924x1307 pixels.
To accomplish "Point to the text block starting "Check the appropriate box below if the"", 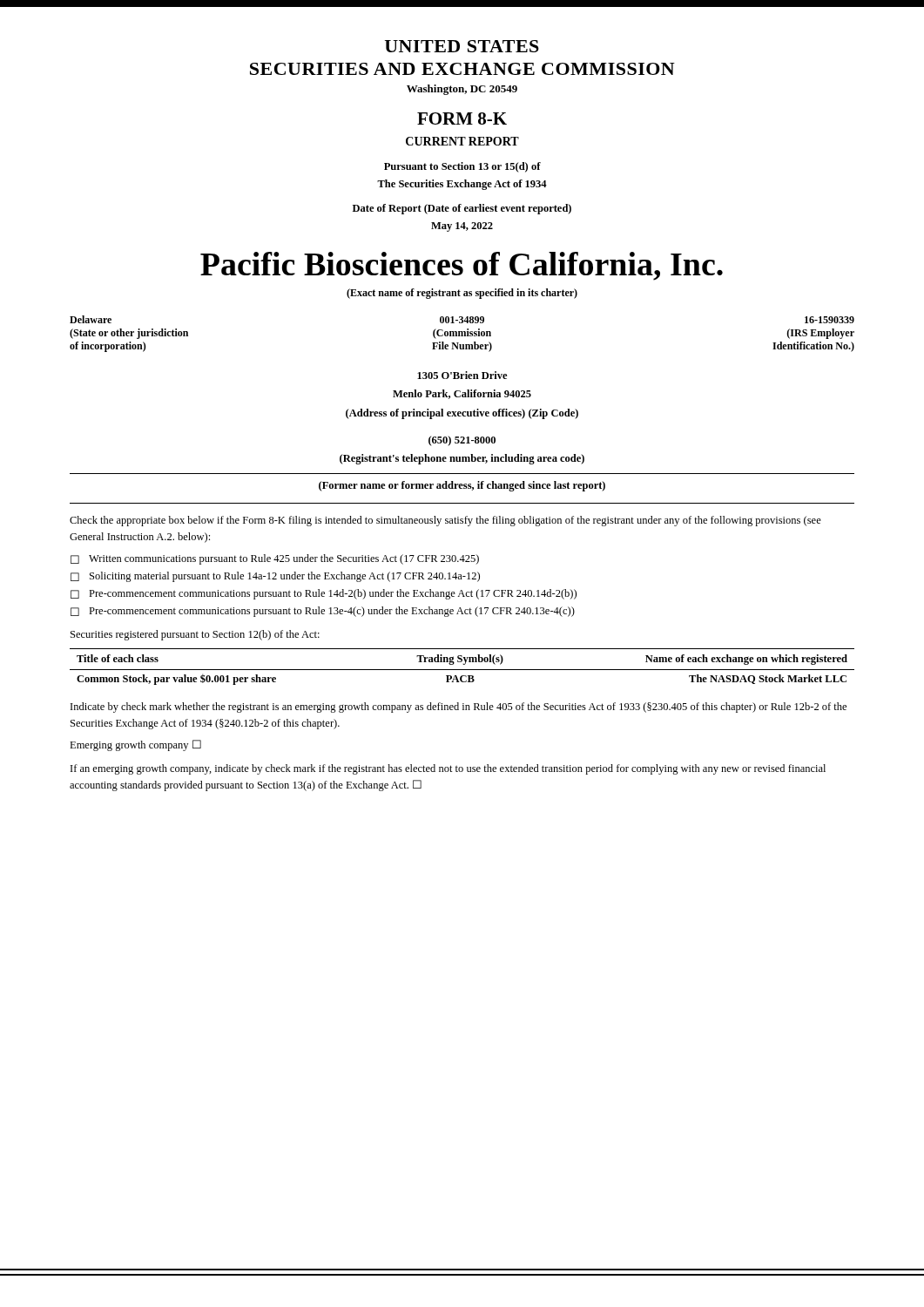I will click(x=445, y=529).
